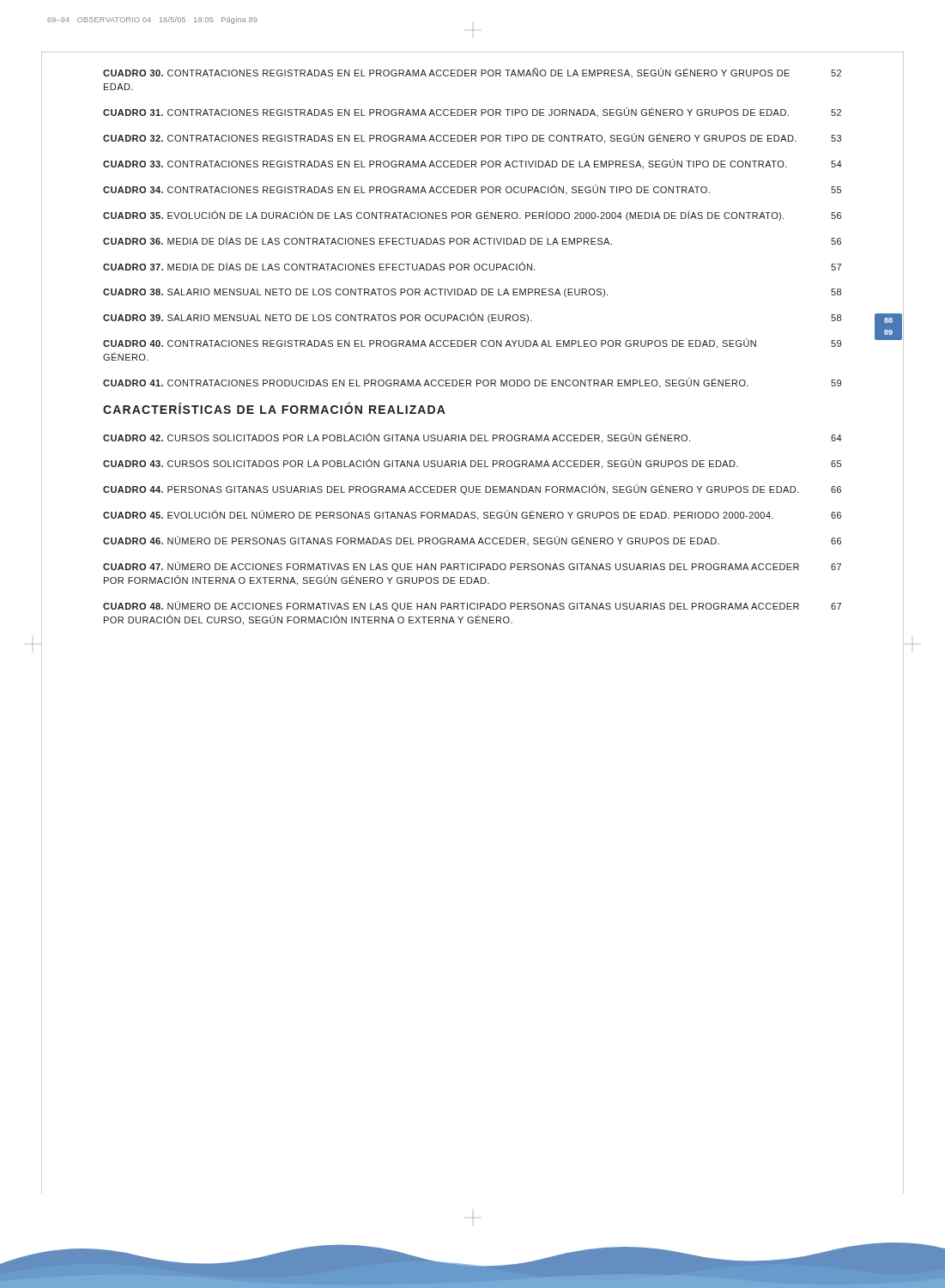Locate the block starting "CUADRO 47. NÚMERO DE ACCIONES"
The width and height of the screenshot is (945, 1288).
[472, 574]
